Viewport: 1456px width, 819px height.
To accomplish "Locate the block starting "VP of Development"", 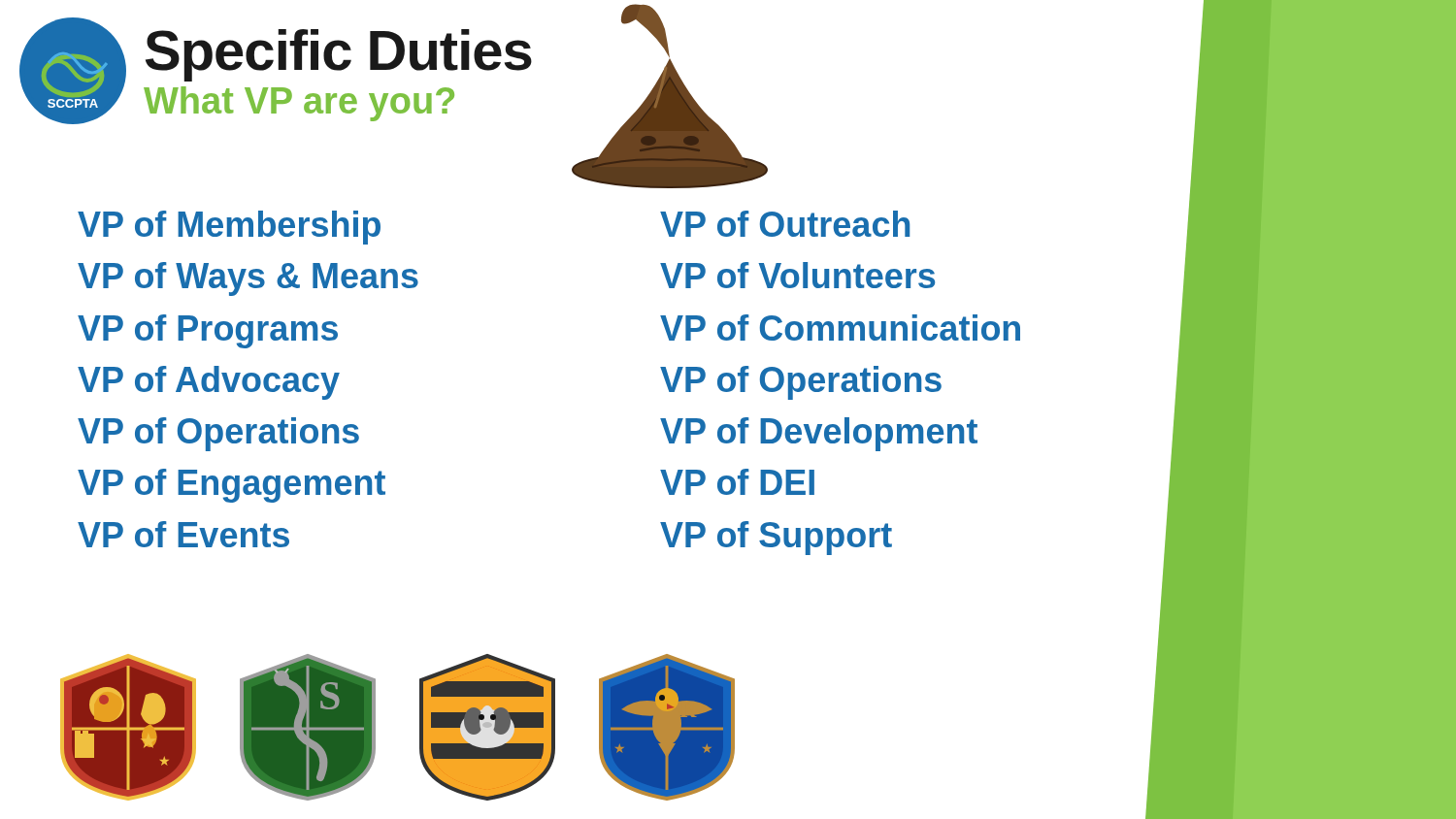I will tap(819, 431).
